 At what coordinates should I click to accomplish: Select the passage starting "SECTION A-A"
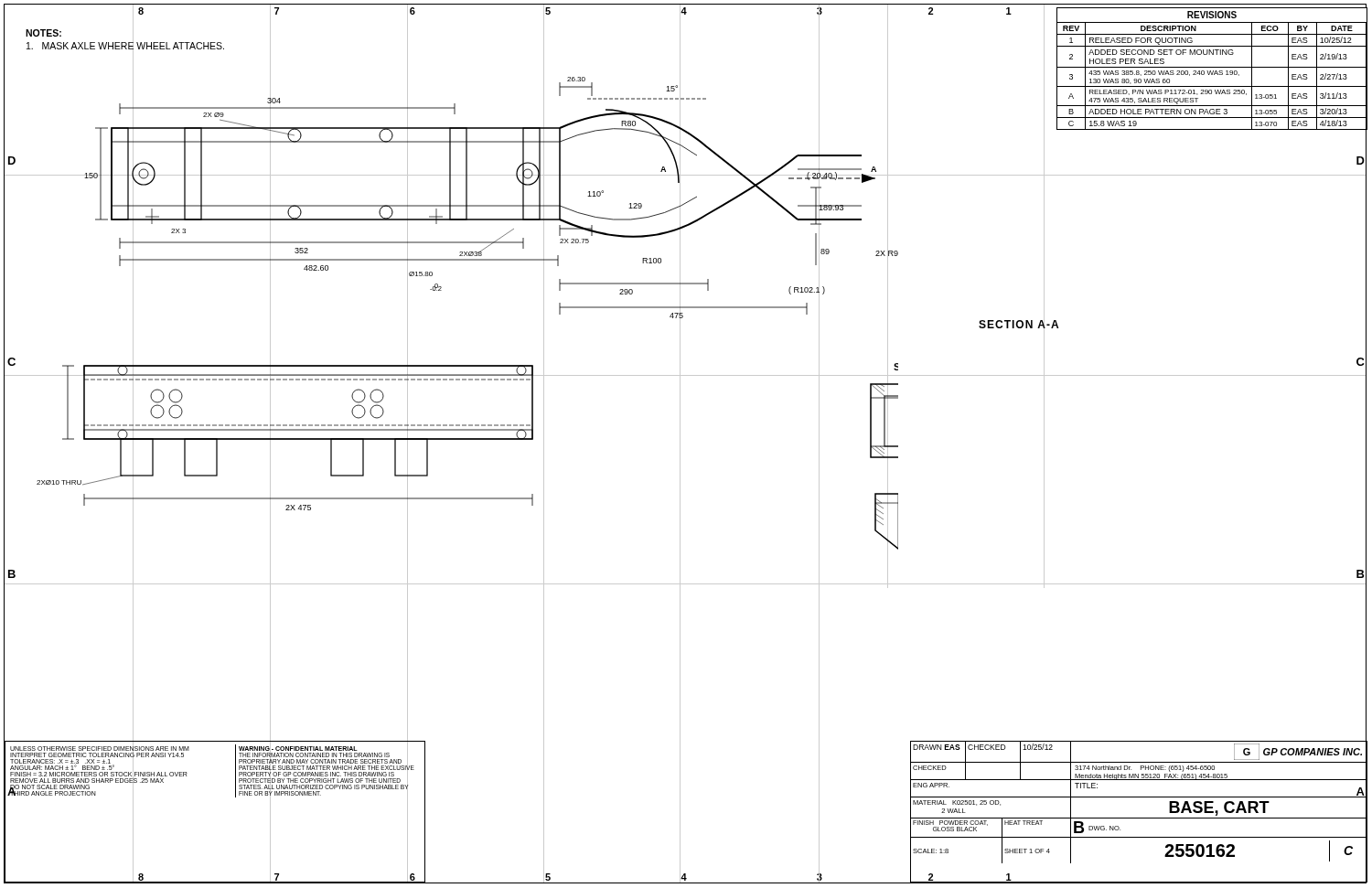point(1019,325)
